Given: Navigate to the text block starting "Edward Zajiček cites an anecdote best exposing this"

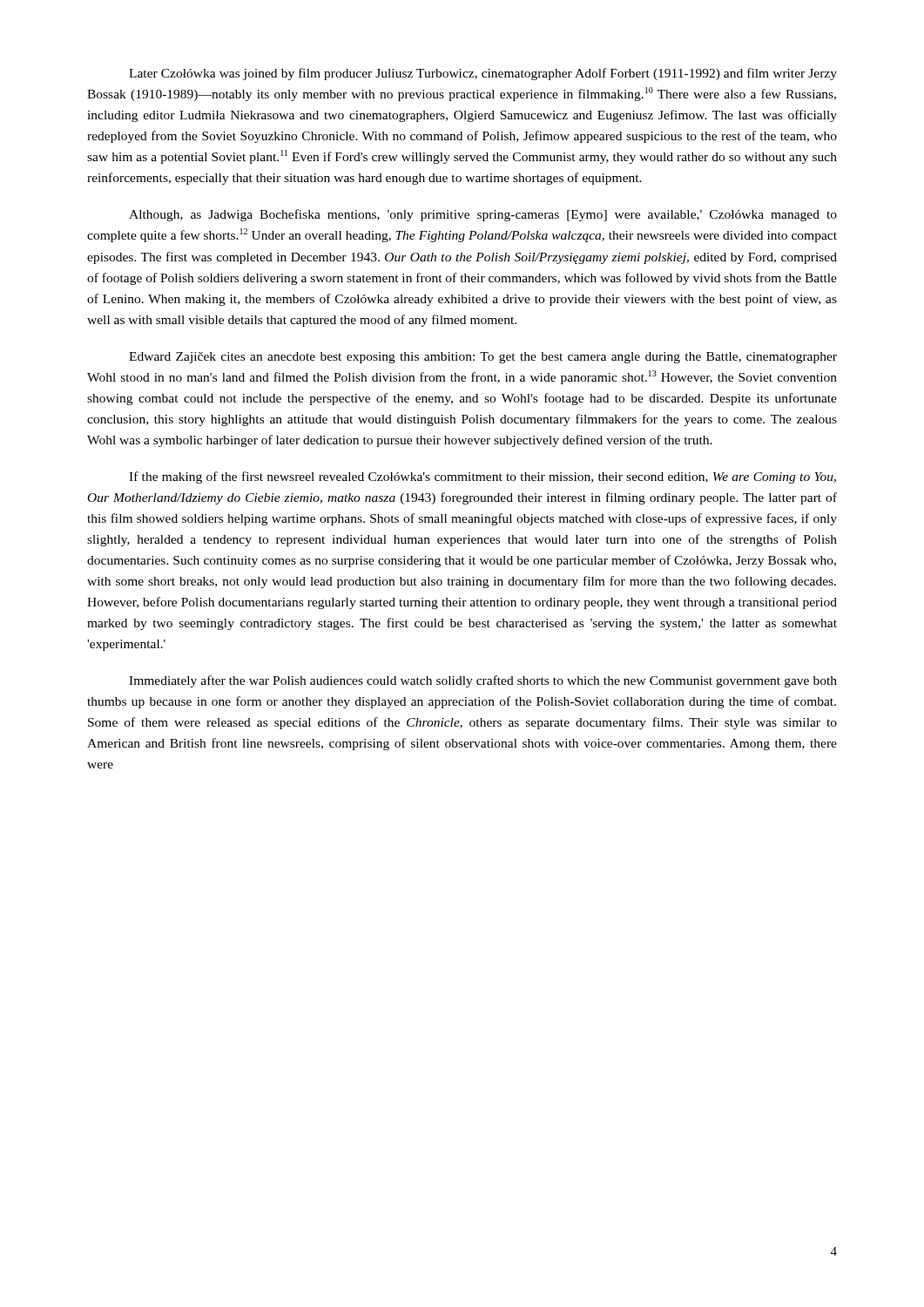Looking at the screenshot, I should (462, 398).
